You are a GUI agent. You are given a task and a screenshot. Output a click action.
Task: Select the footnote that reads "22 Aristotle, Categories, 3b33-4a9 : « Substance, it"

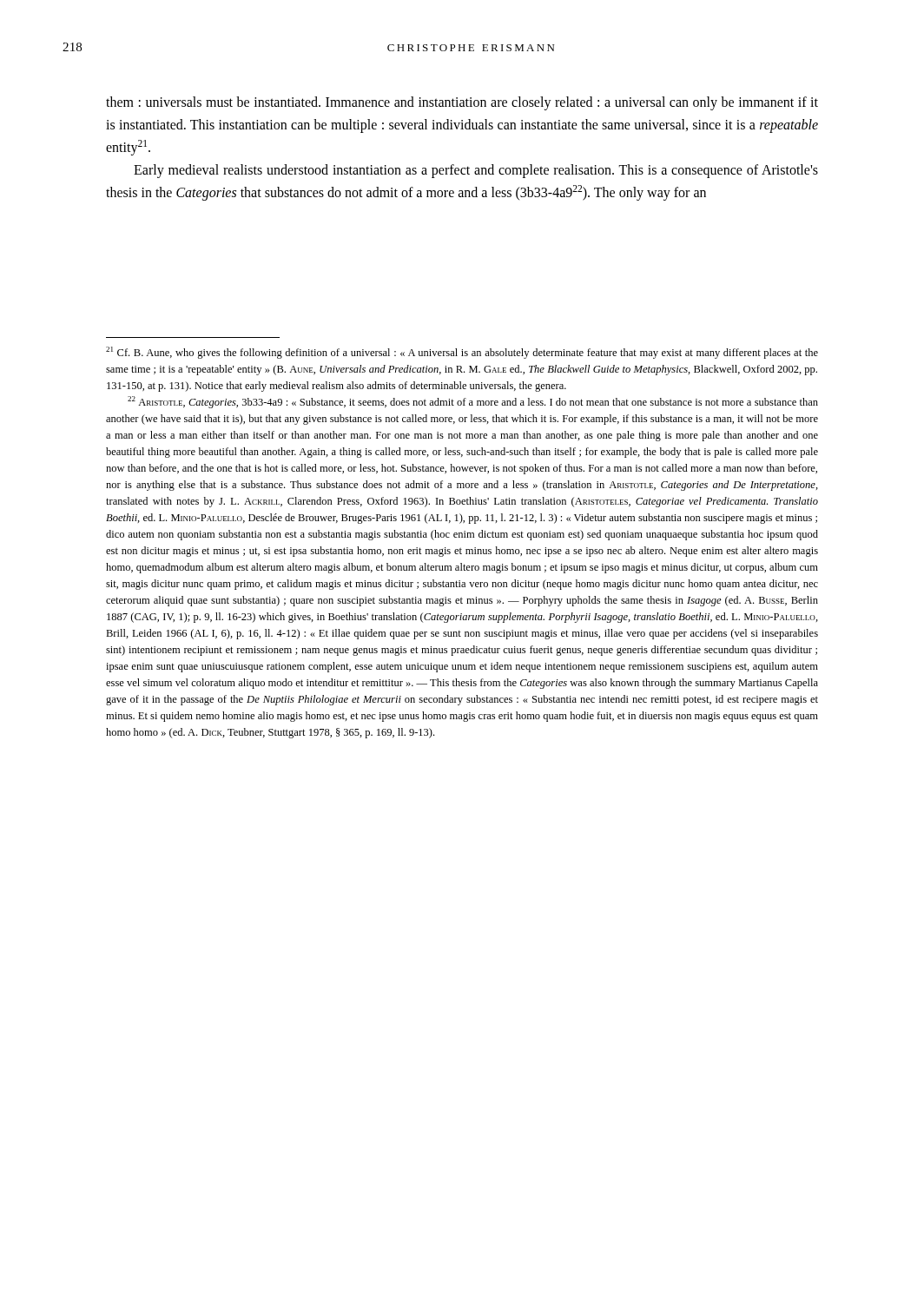462,568
